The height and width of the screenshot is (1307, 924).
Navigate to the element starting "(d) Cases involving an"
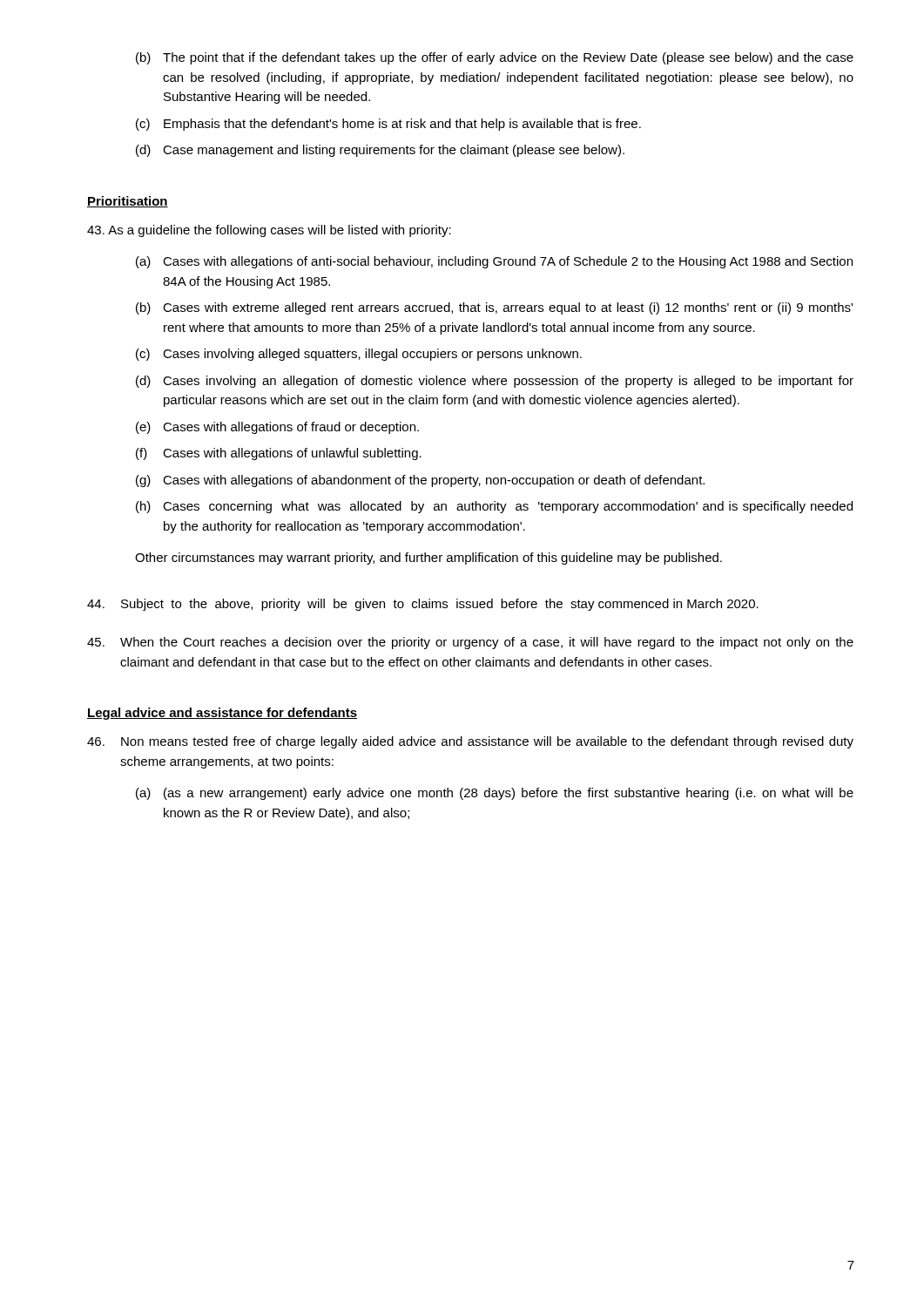pyautogui.click(x=494, y=390)
